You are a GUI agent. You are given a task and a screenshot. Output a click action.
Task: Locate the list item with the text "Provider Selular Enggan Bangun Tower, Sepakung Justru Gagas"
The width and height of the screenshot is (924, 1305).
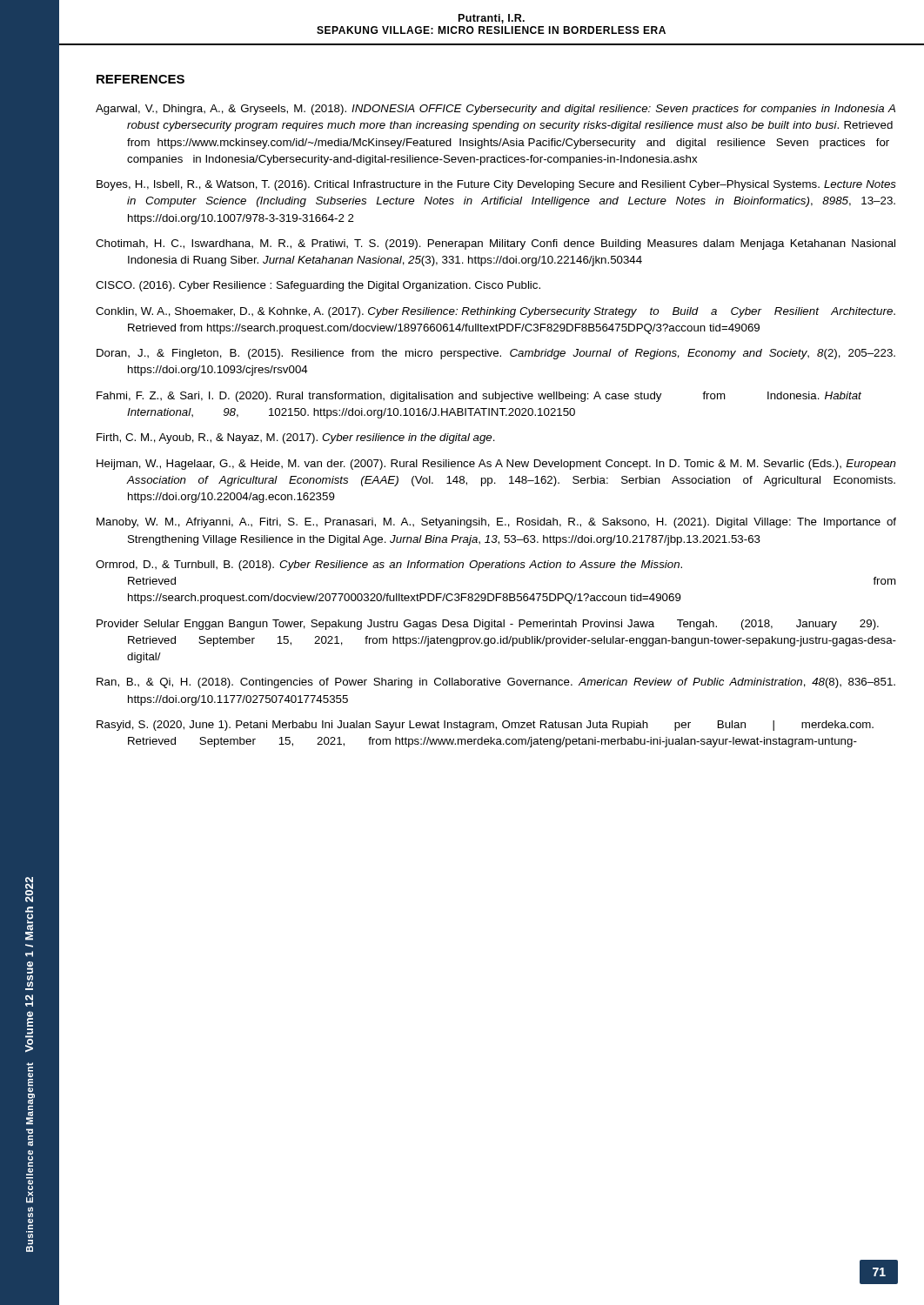tap(496, 640)
